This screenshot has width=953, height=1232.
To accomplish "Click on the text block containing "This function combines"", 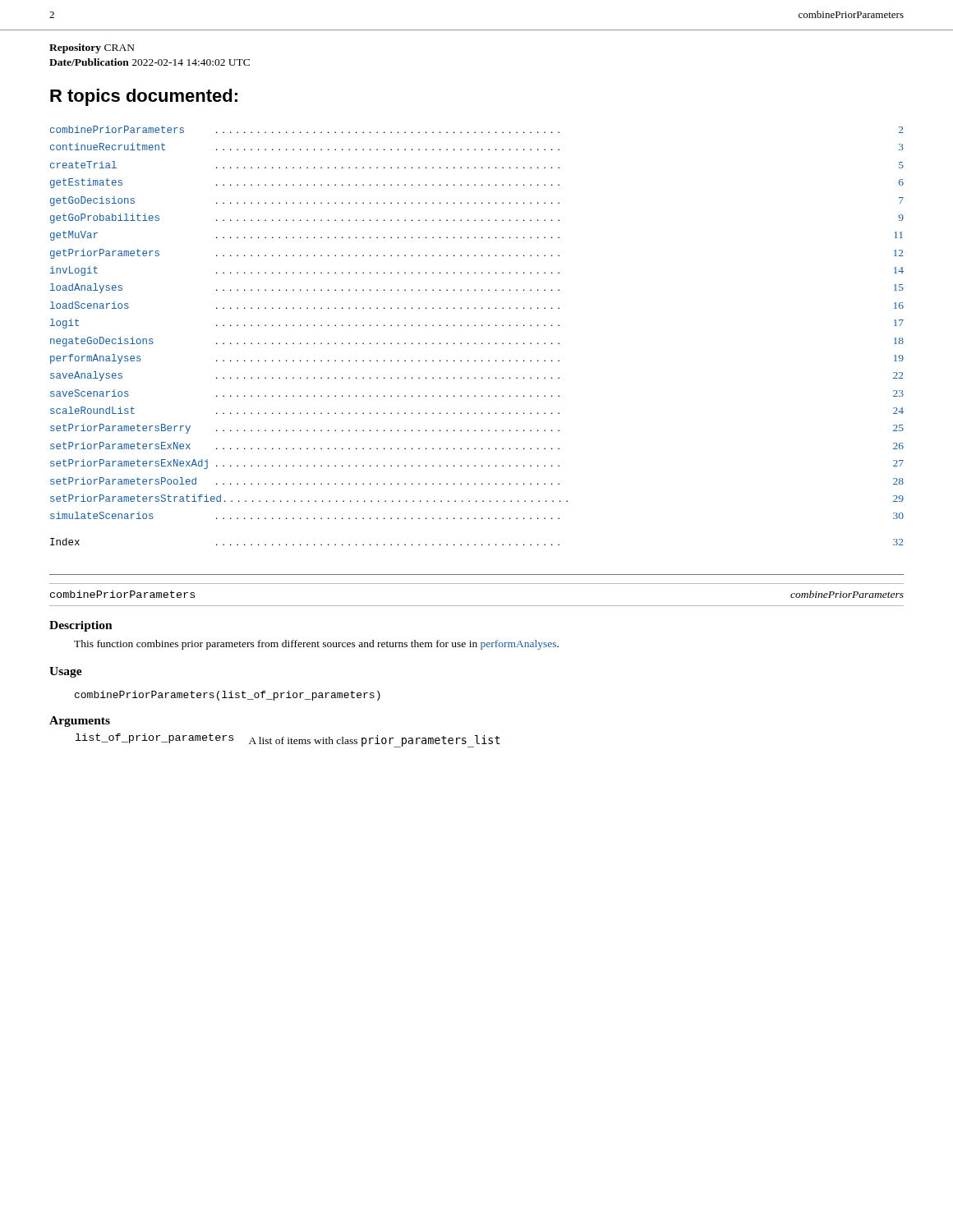I will [x=317, y=643].
